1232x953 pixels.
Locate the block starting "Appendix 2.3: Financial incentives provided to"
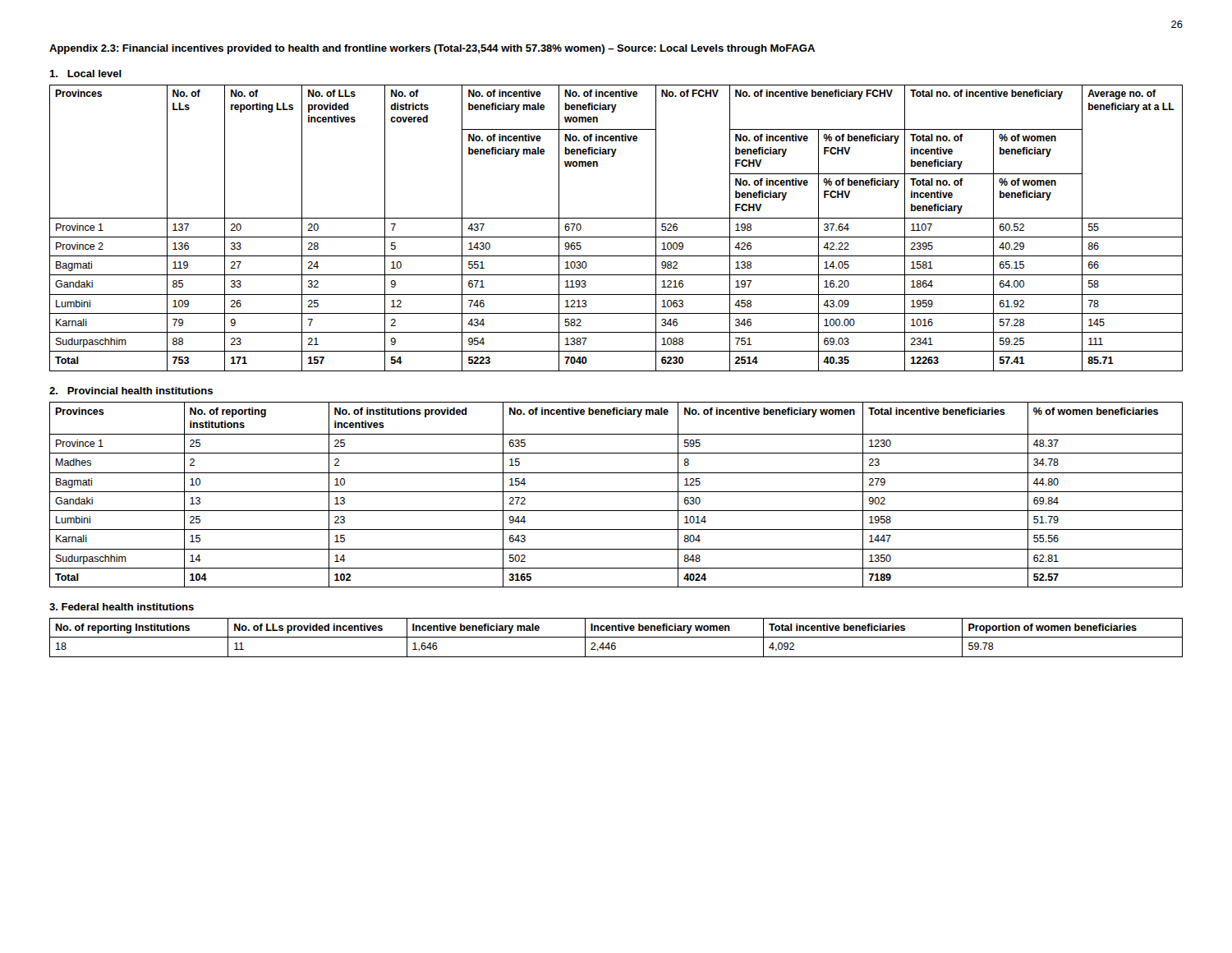[x=432, y=48]
